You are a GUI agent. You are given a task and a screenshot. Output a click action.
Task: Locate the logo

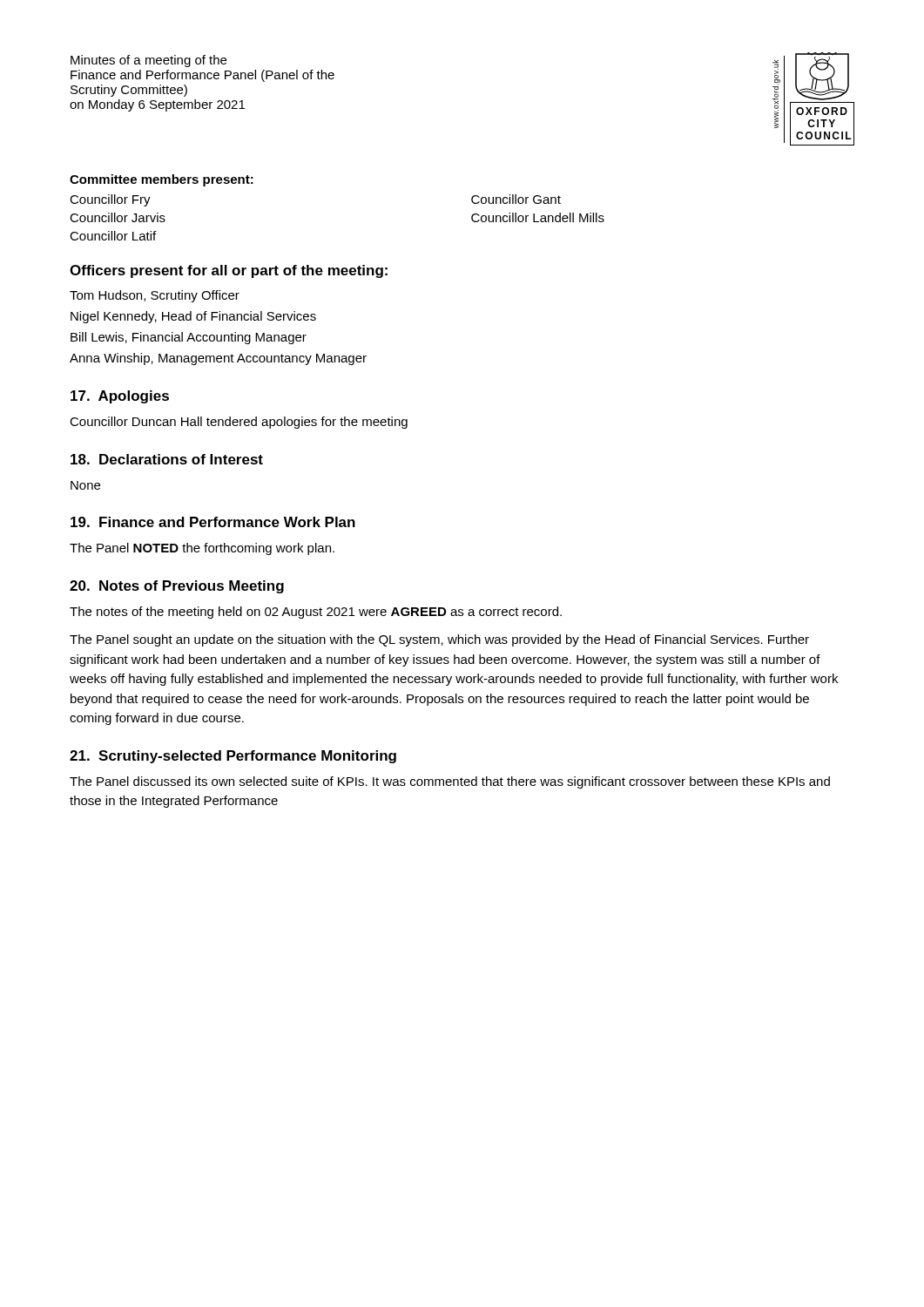coord(813,99)
